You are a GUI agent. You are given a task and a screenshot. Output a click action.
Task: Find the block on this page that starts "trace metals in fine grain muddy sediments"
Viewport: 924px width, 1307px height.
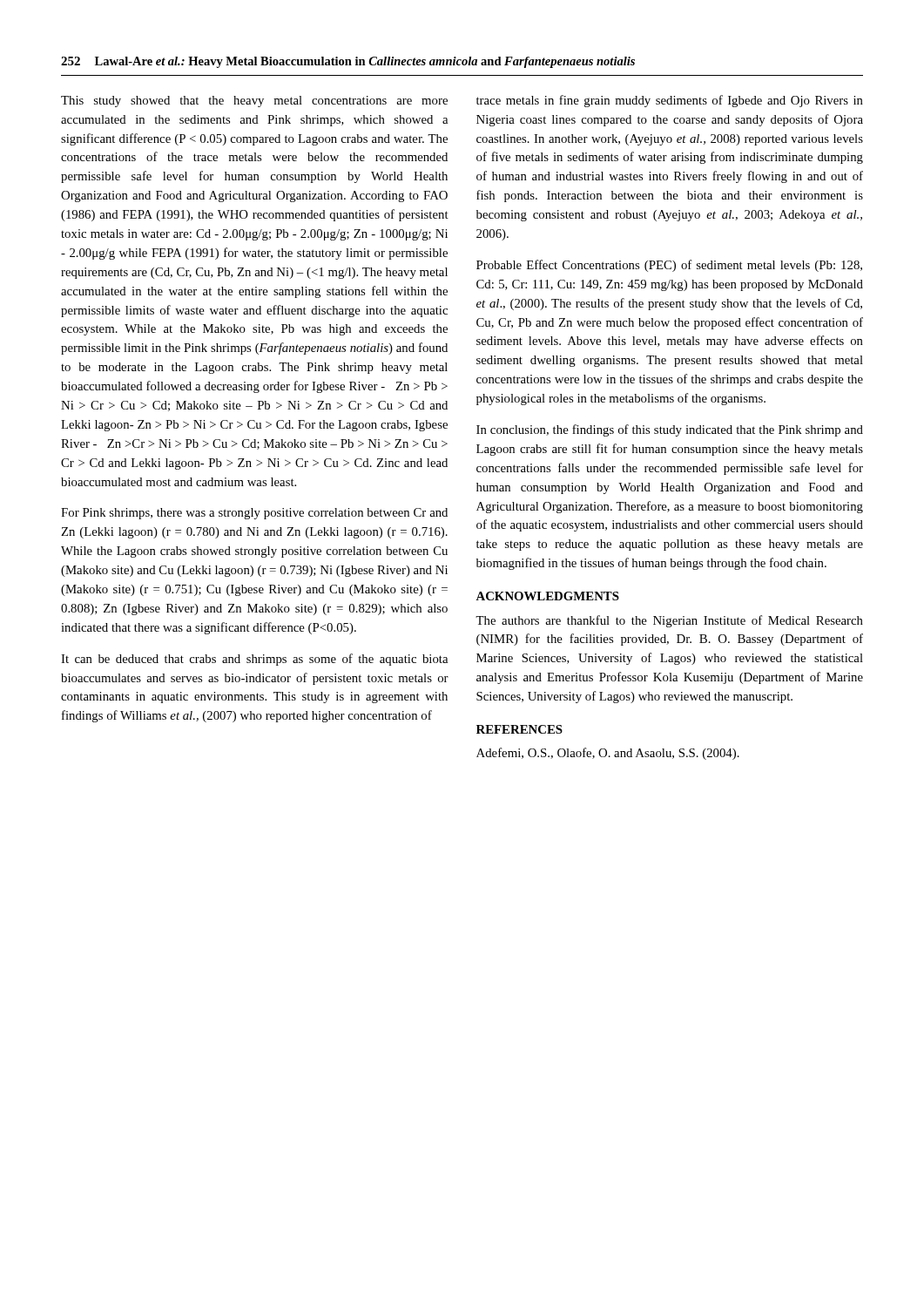[x=669, y=167]
